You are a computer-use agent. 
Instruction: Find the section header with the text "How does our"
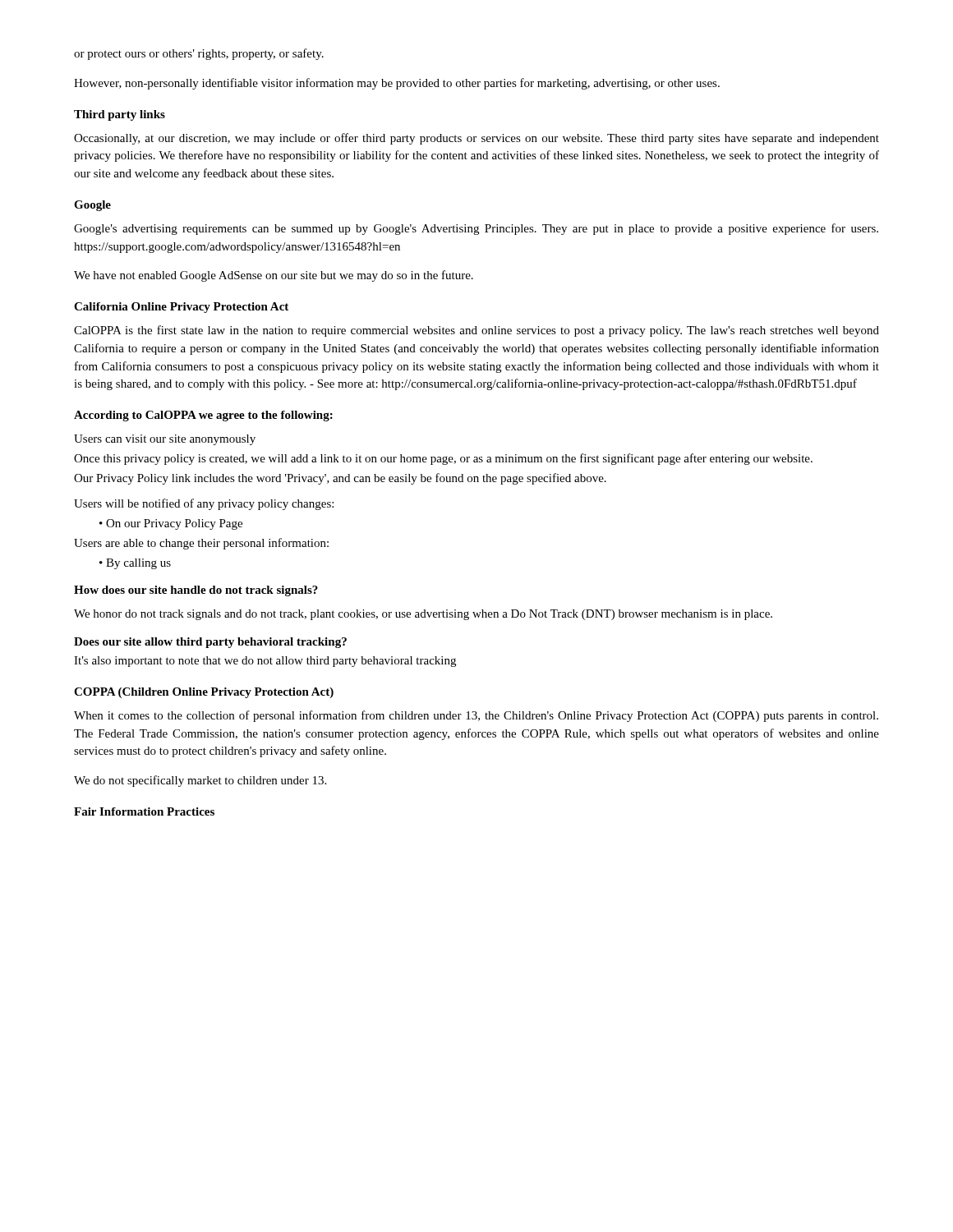pyautogui.click(x=196, y=590)
